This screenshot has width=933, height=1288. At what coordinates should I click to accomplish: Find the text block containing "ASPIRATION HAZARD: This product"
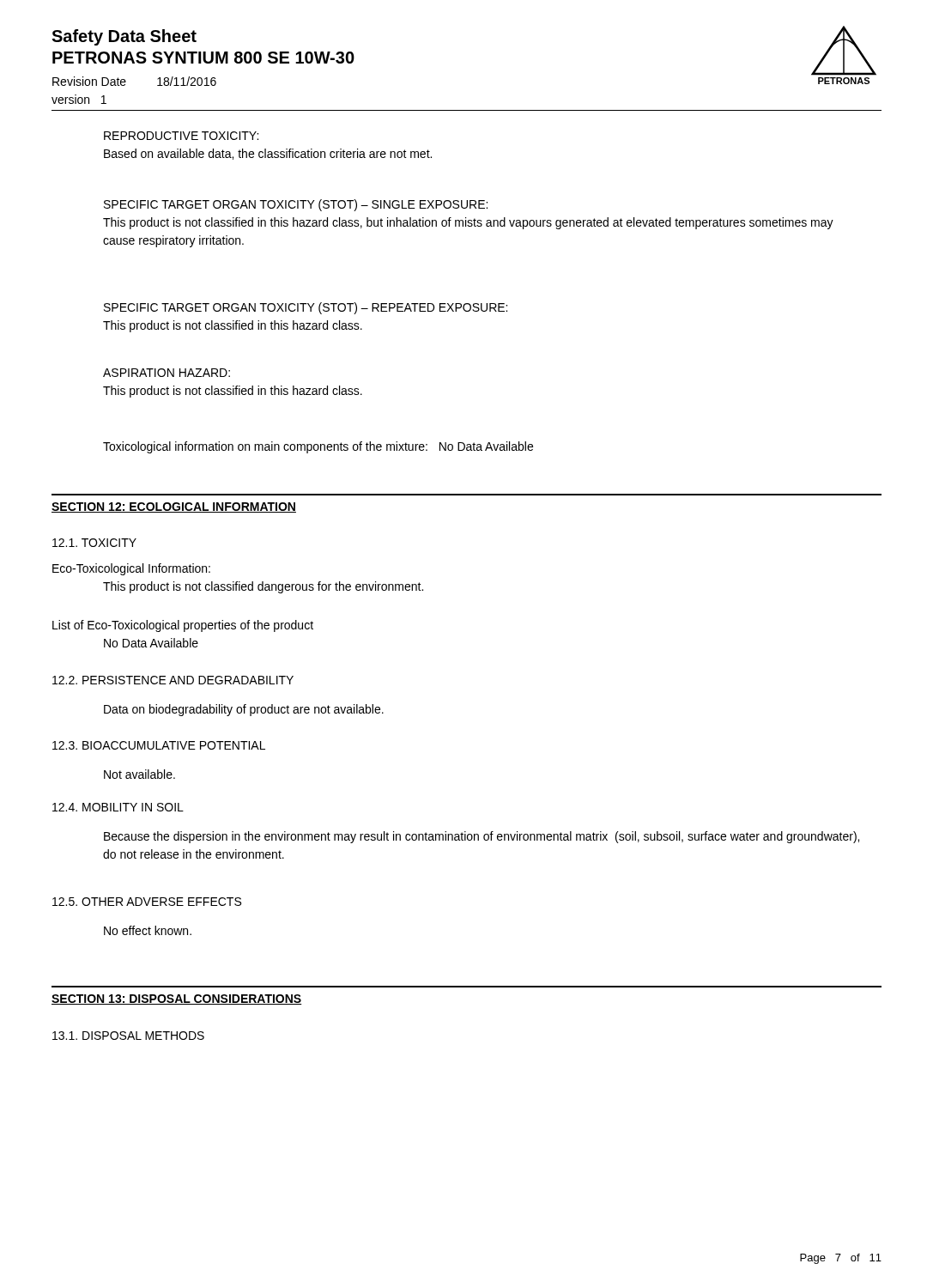coord(233,382)
